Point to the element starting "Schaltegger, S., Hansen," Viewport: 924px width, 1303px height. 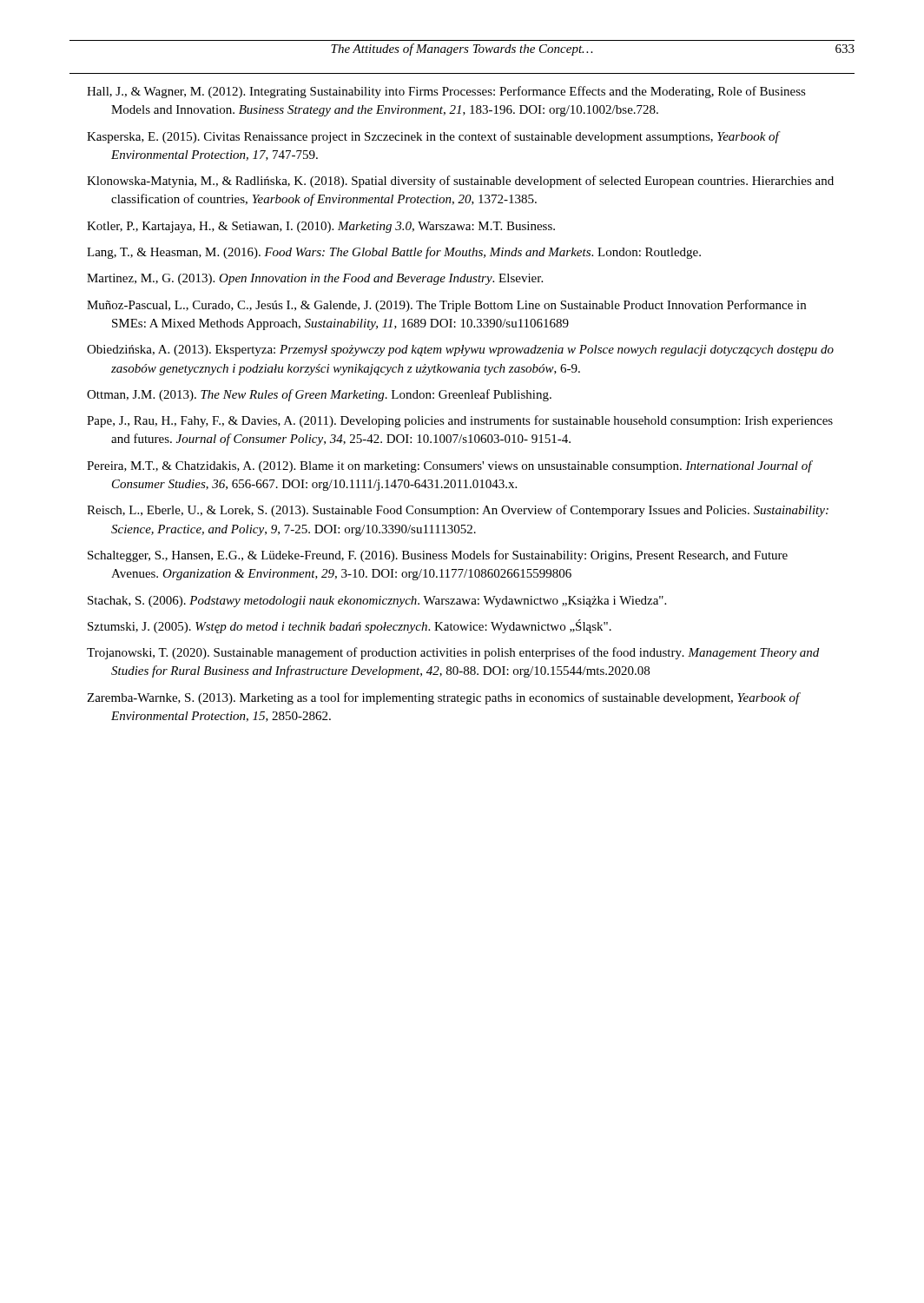437,564
